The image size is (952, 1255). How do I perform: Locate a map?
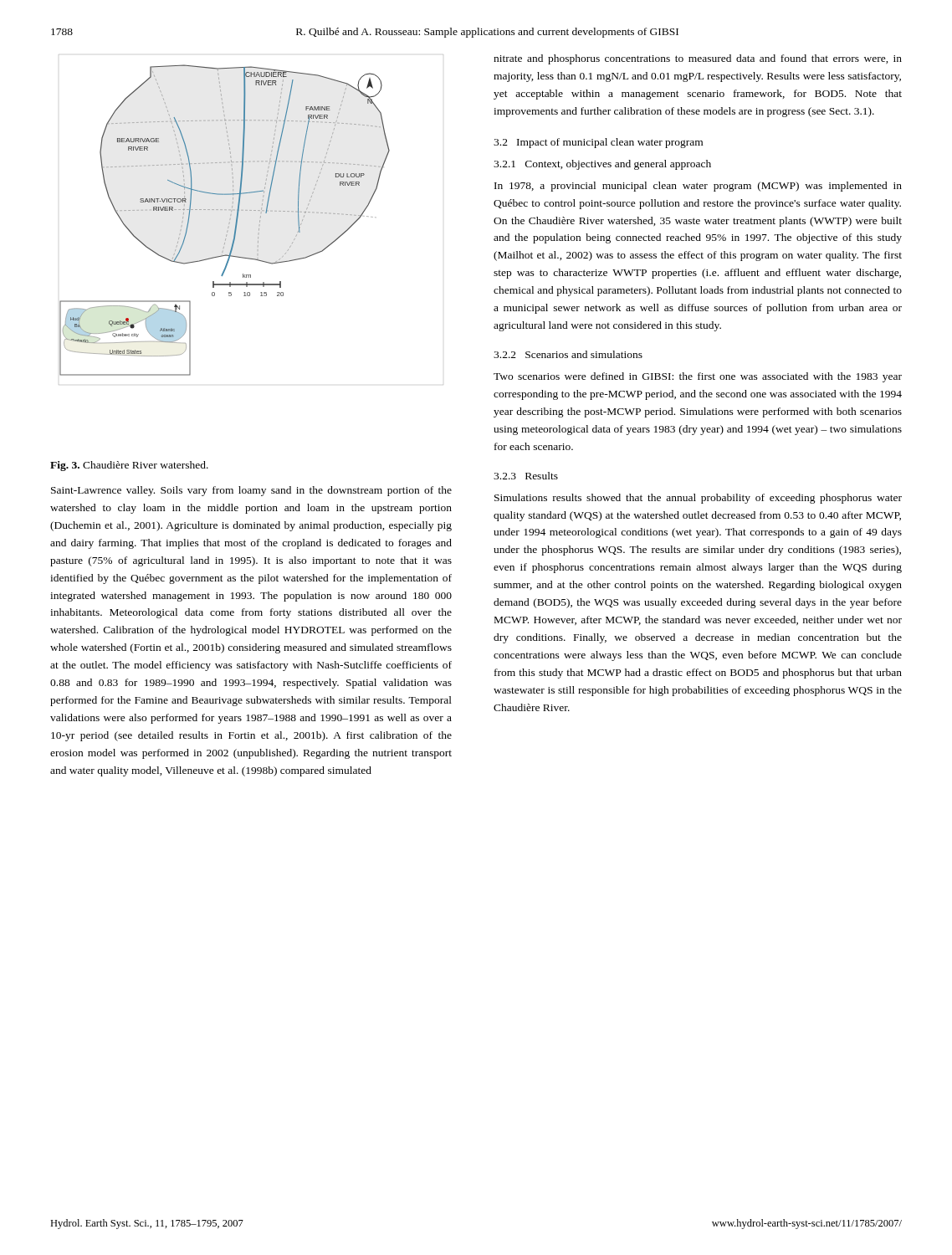click(x=251, y=251)
